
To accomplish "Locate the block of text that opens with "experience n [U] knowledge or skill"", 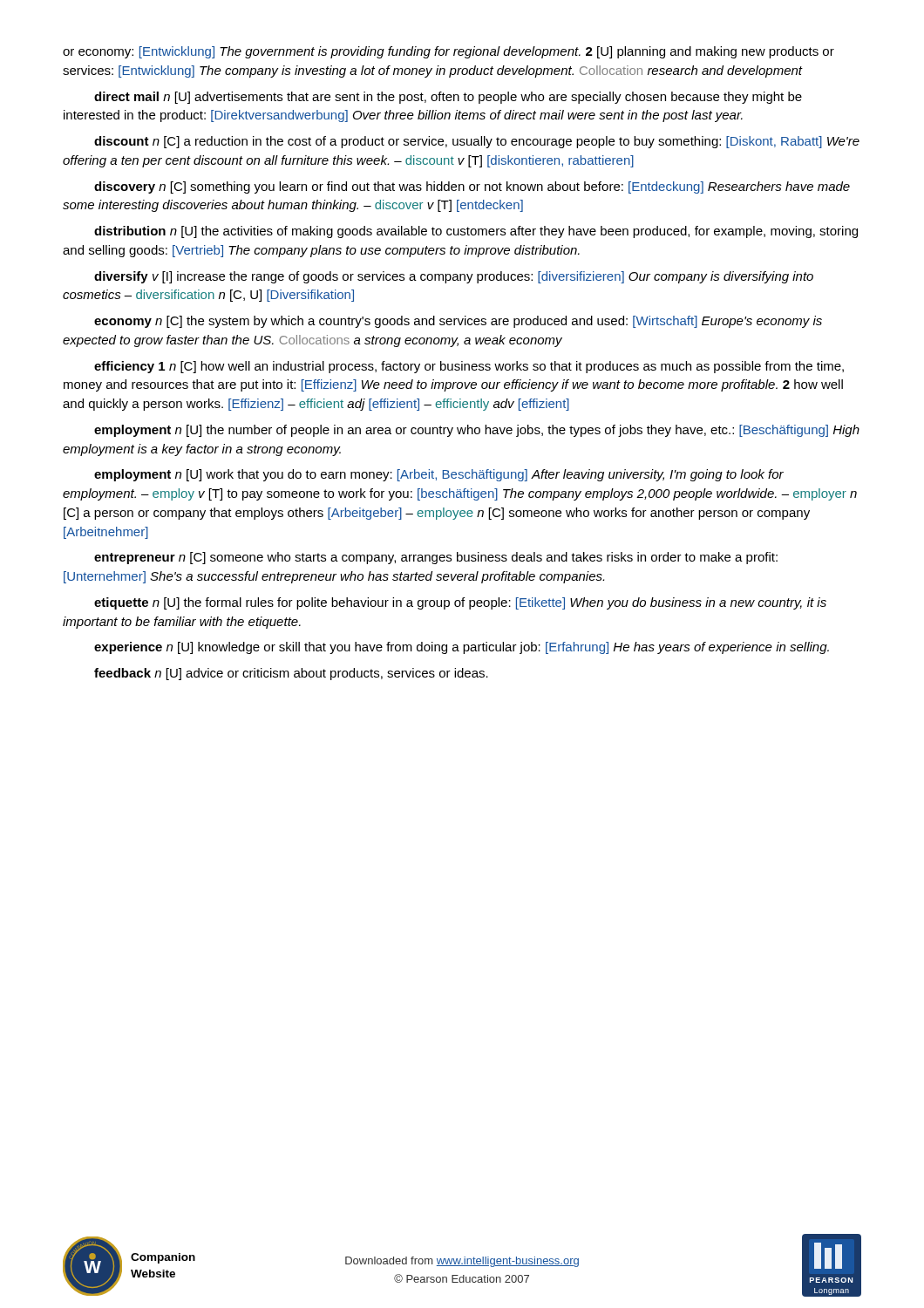I will (462, 647).
